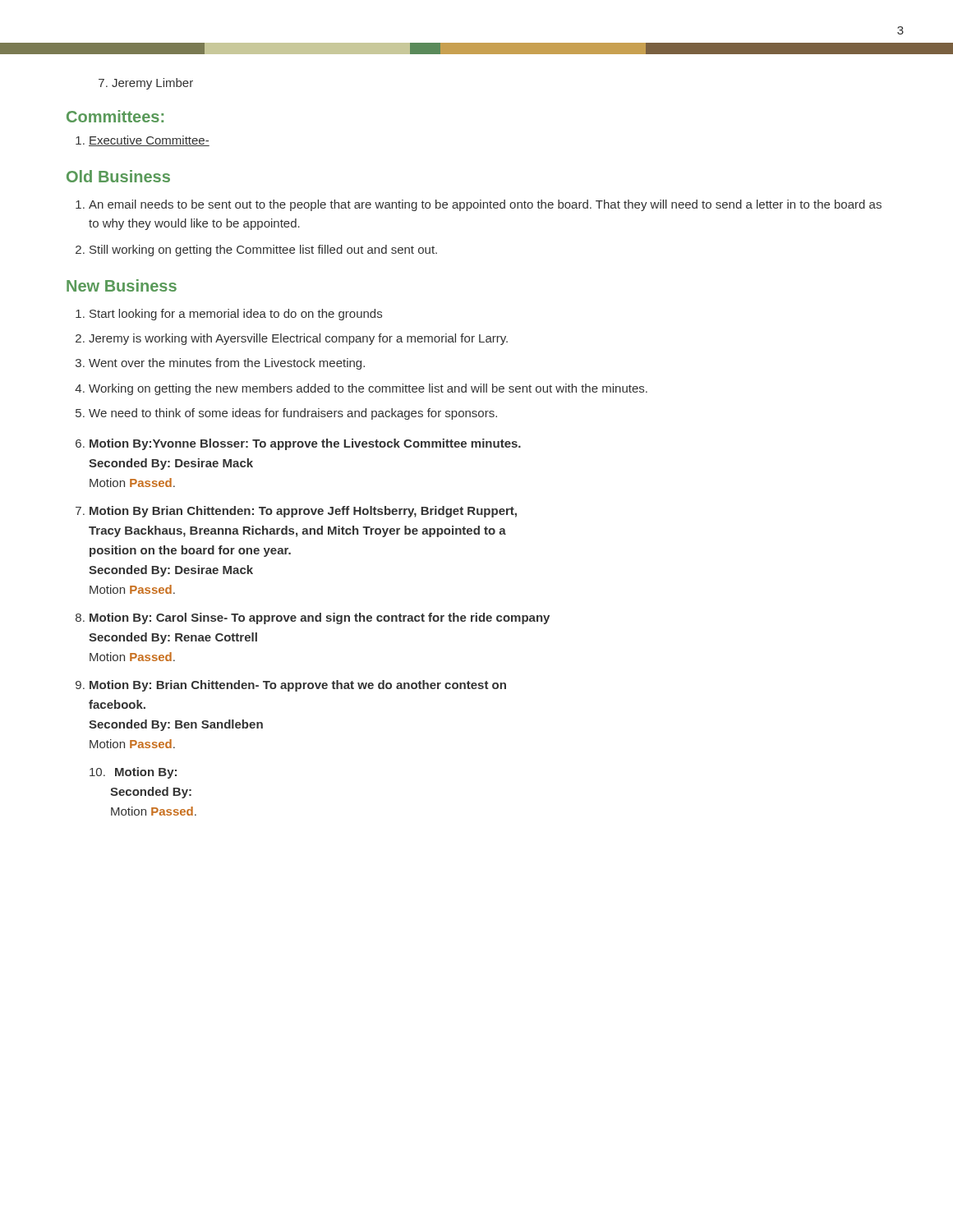This screenshot has height=1232, width=953.
Task: Click on the list item containing "Motion By:Yvonne Blosser:"
Action: pyautogui.click(x=298, y=444)
